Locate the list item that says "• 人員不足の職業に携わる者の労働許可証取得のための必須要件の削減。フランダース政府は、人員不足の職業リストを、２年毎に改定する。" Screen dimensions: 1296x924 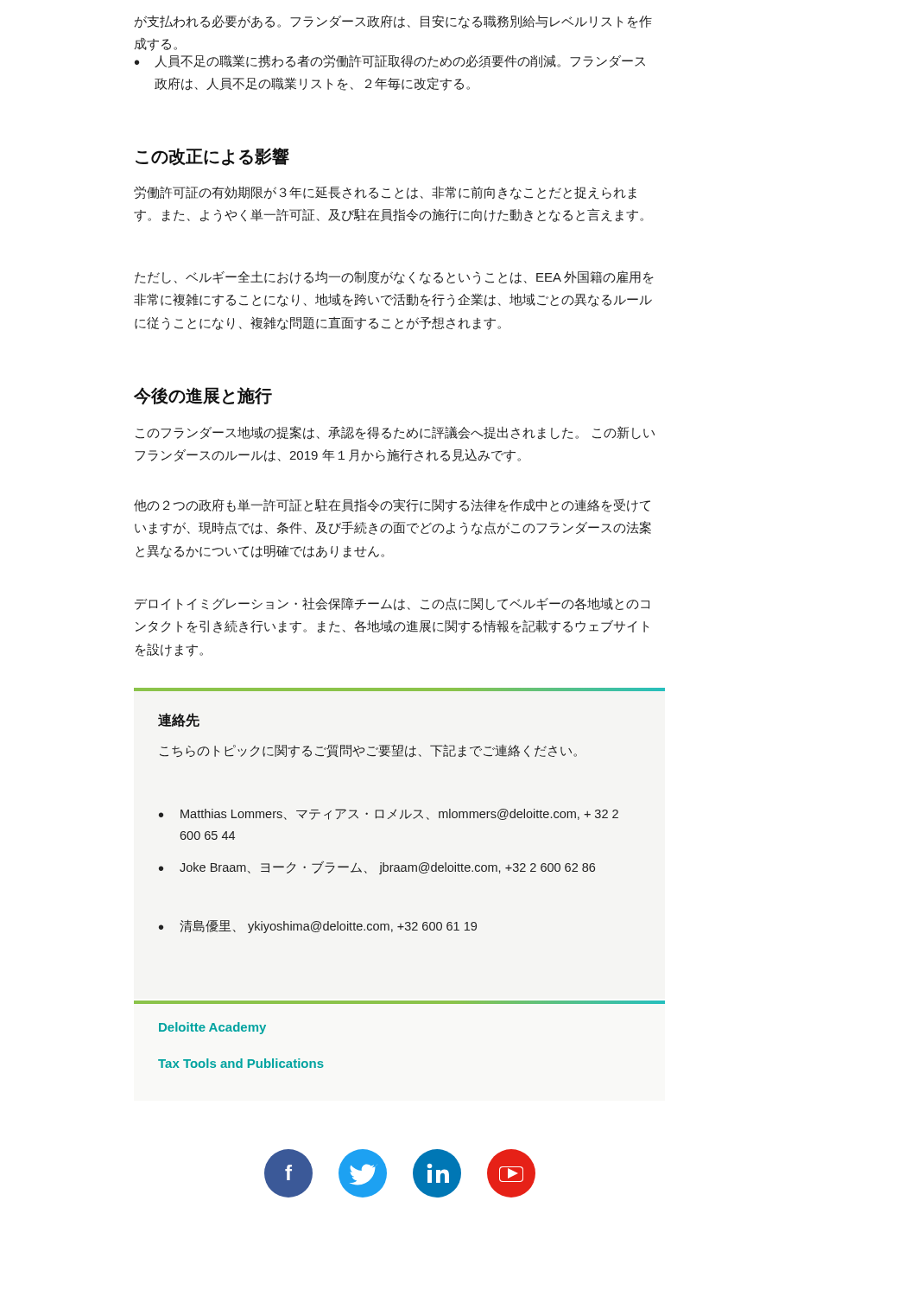393,73
